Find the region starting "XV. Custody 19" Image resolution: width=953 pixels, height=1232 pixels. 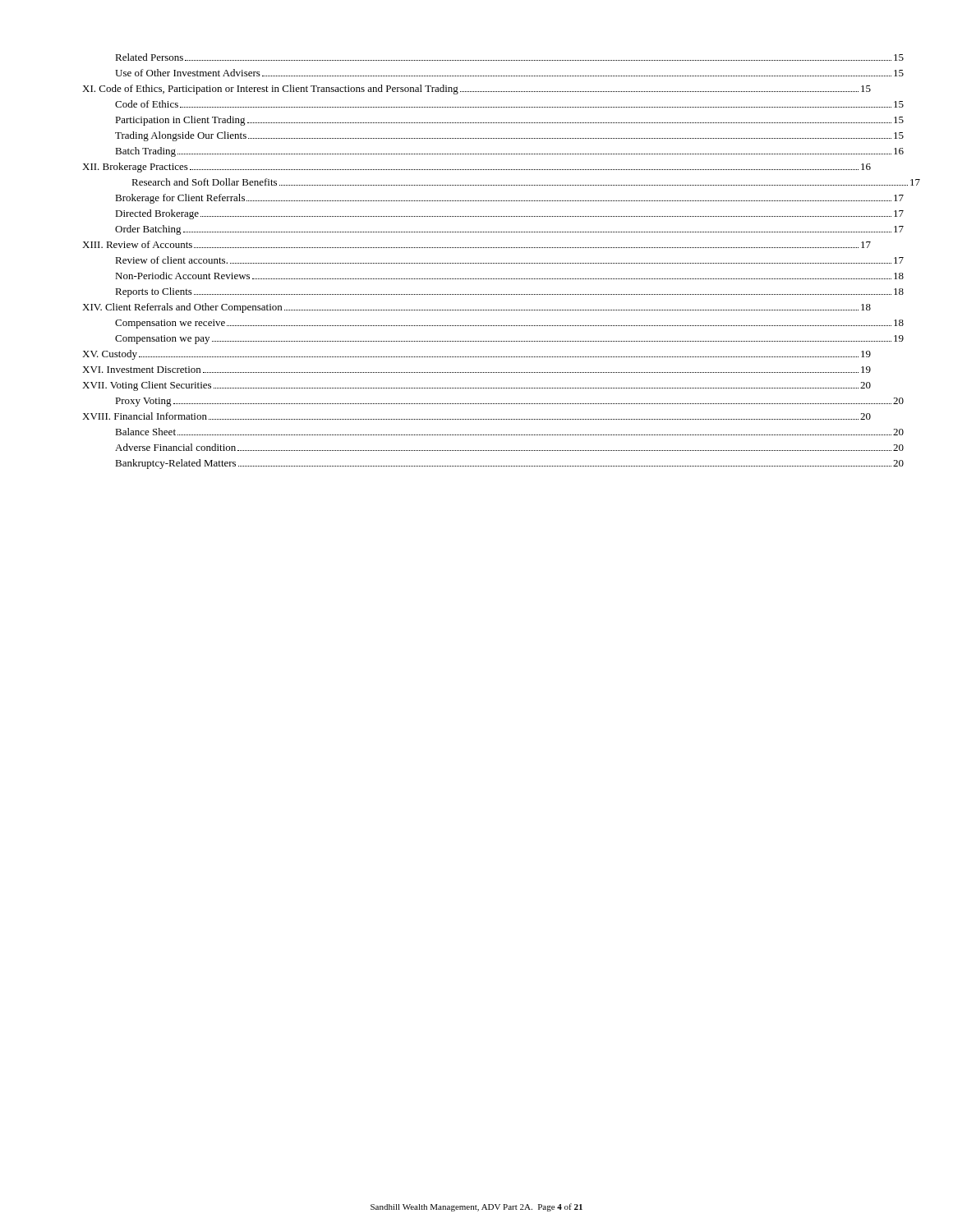476,354
